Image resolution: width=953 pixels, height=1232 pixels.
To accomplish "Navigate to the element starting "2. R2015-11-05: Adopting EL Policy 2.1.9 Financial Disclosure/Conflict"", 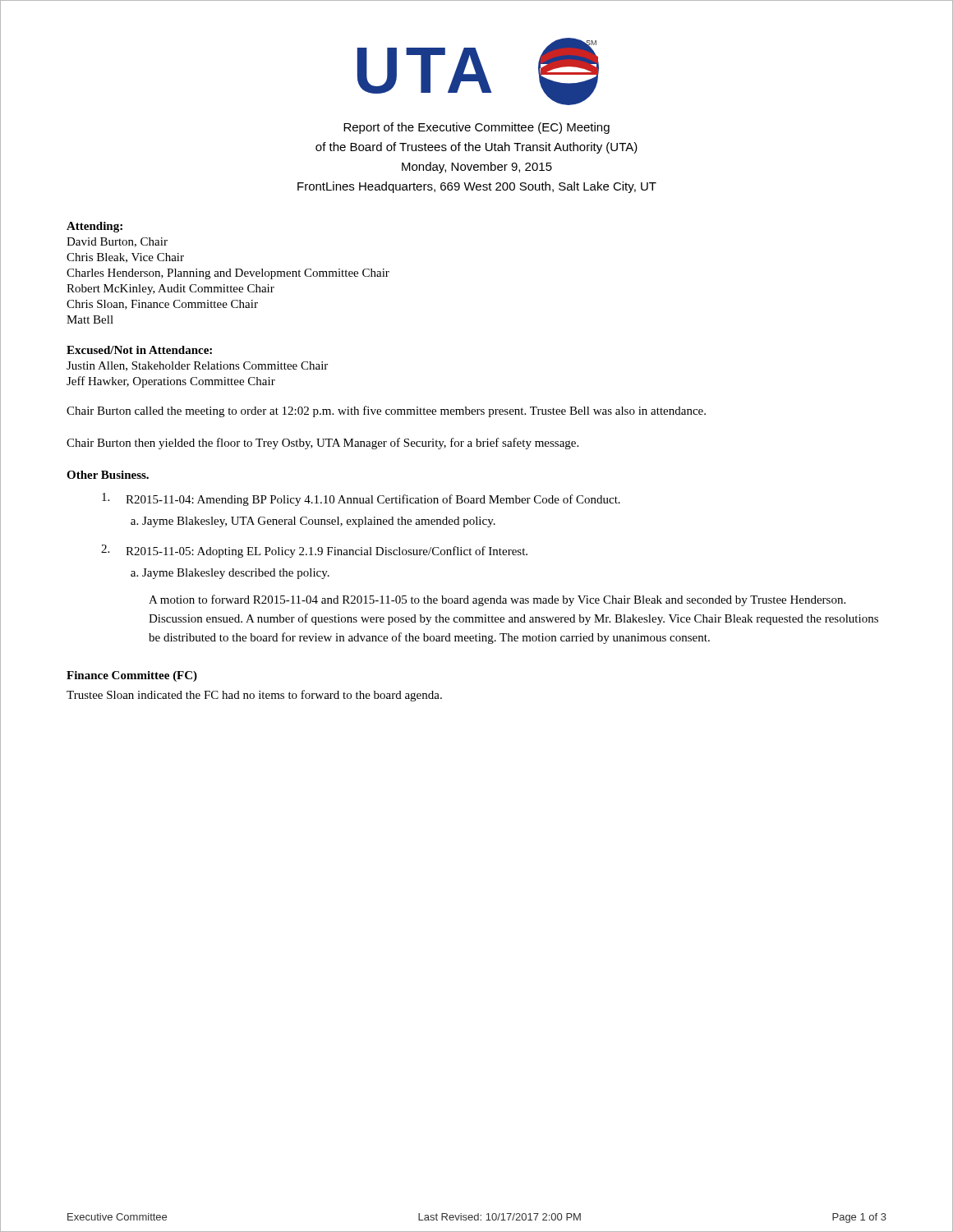I will tap(493, 595).
